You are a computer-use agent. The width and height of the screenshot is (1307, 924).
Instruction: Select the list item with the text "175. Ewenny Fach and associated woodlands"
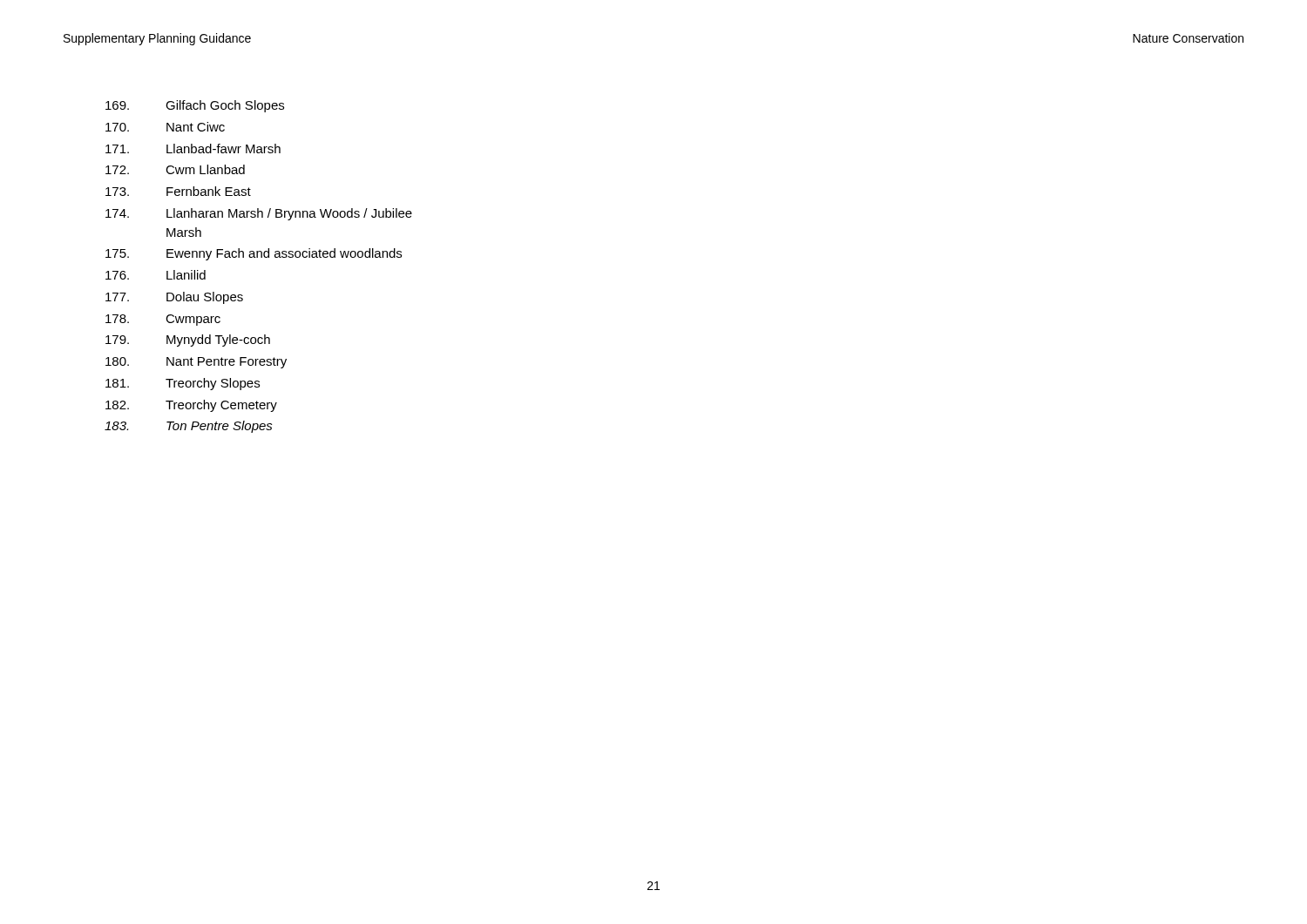[x=253, y=253]
